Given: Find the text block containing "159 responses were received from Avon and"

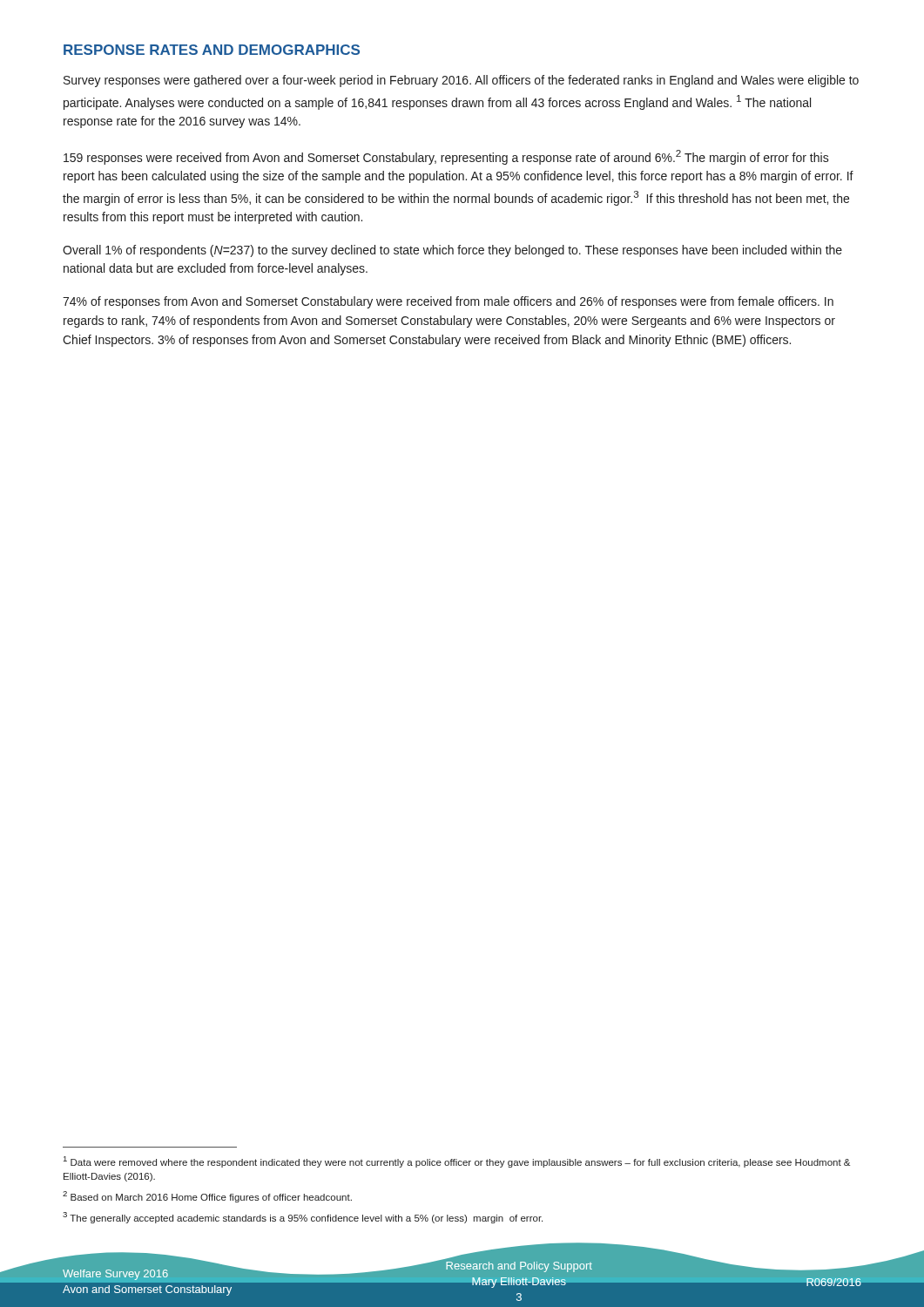Looking at the screenshot, I should tap(458, 186).
